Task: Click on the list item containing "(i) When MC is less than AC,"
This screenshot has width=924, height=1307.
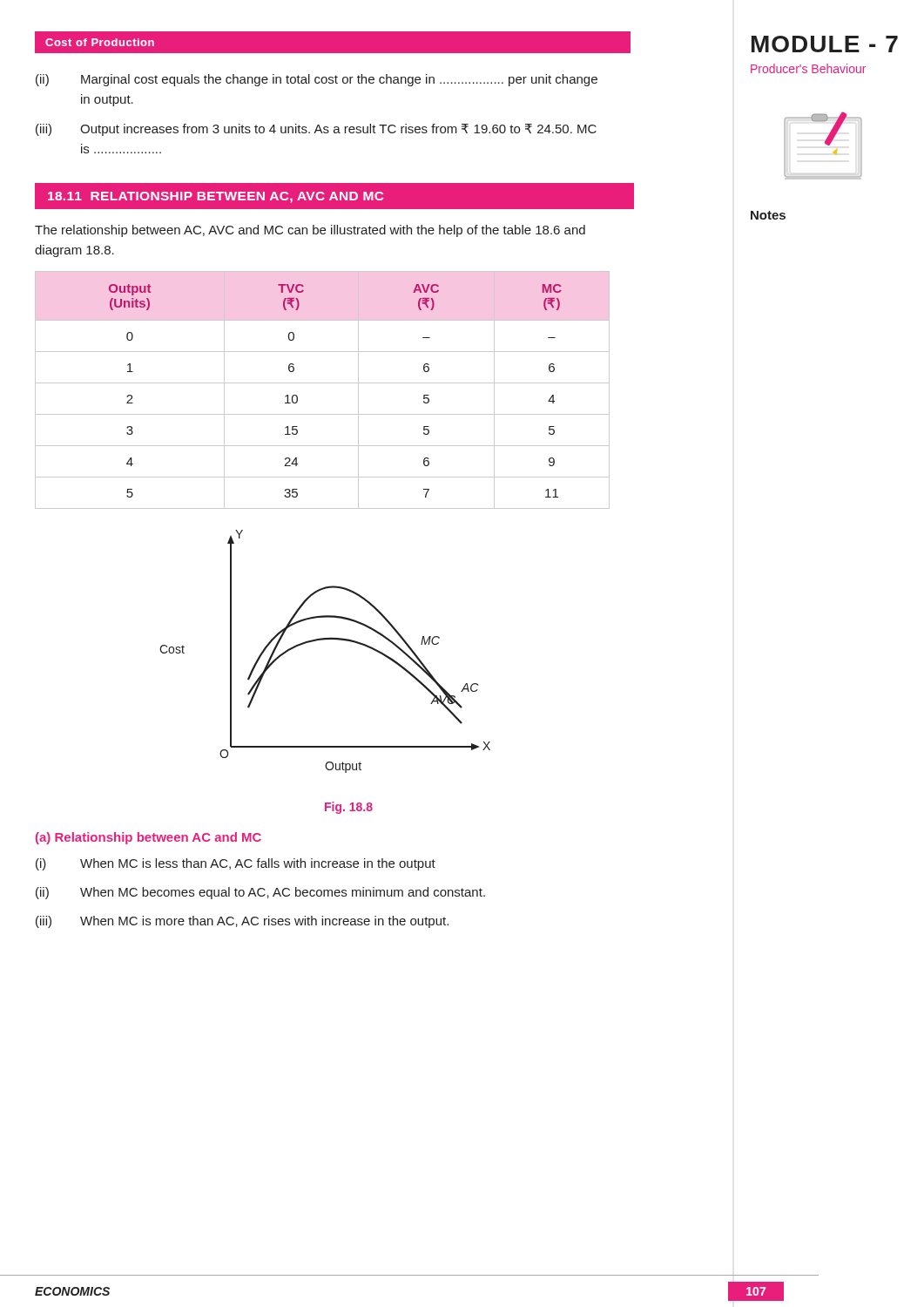Action: tap(322, 863)
